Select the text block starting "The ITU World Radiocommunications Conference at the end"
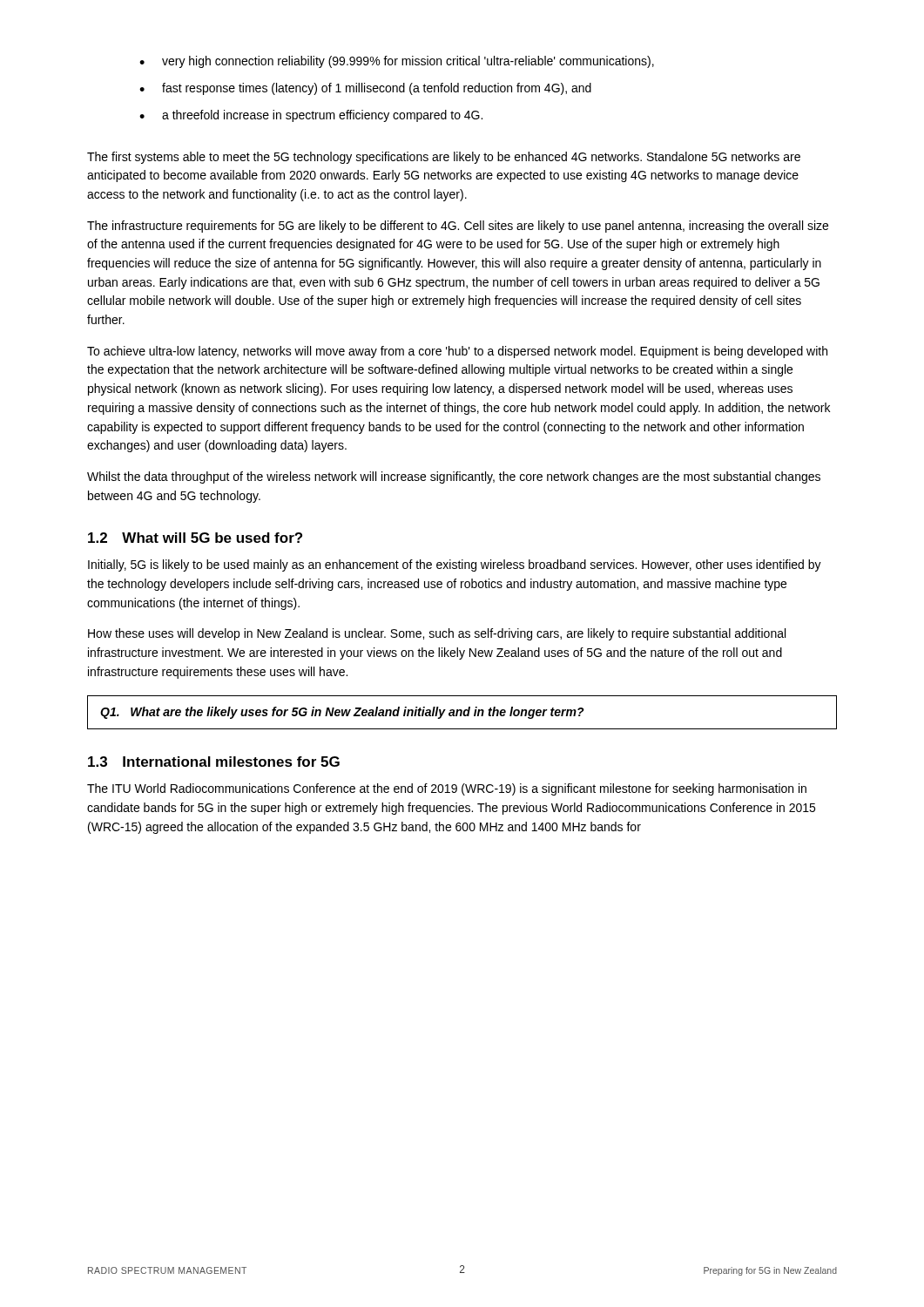Viewport: 924px width, 1307px height. (452, 808)
